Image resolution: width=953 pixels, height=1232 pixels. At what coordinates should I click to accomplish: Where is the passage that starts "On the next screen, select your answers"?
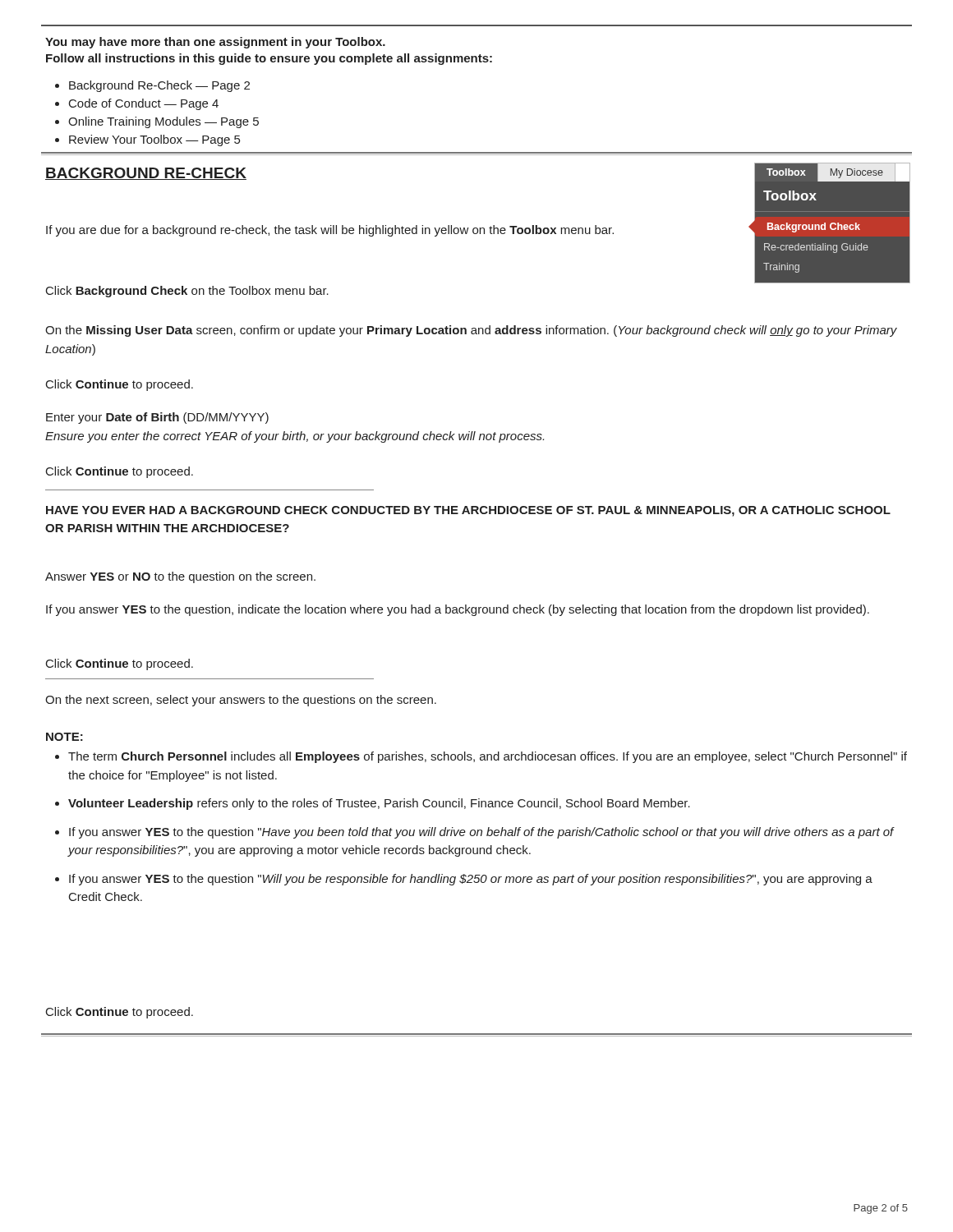[x=241, y=699]
